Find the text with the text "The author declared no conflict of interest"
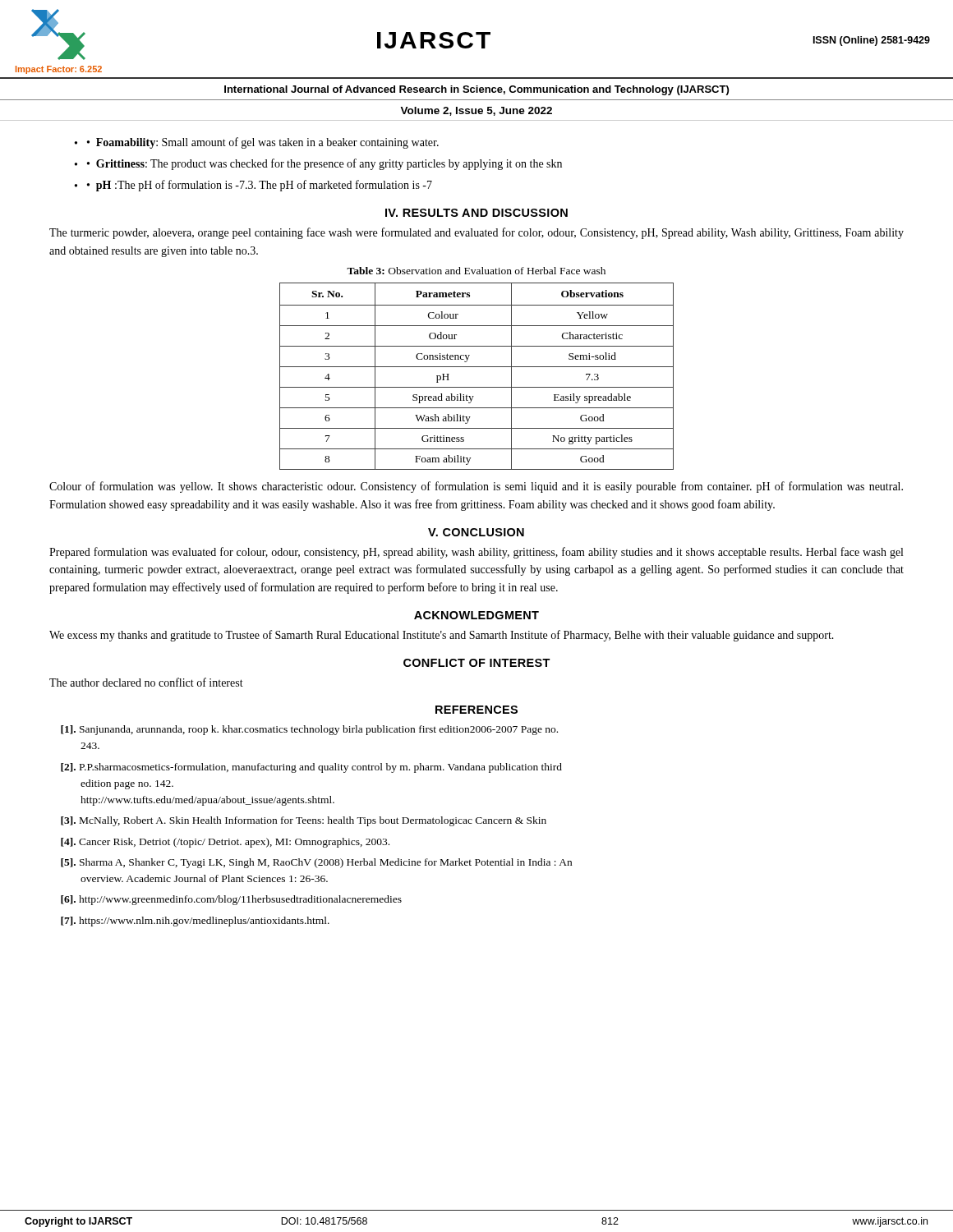The width and height of the screenshot is (953, 1232). coord(146,683)
